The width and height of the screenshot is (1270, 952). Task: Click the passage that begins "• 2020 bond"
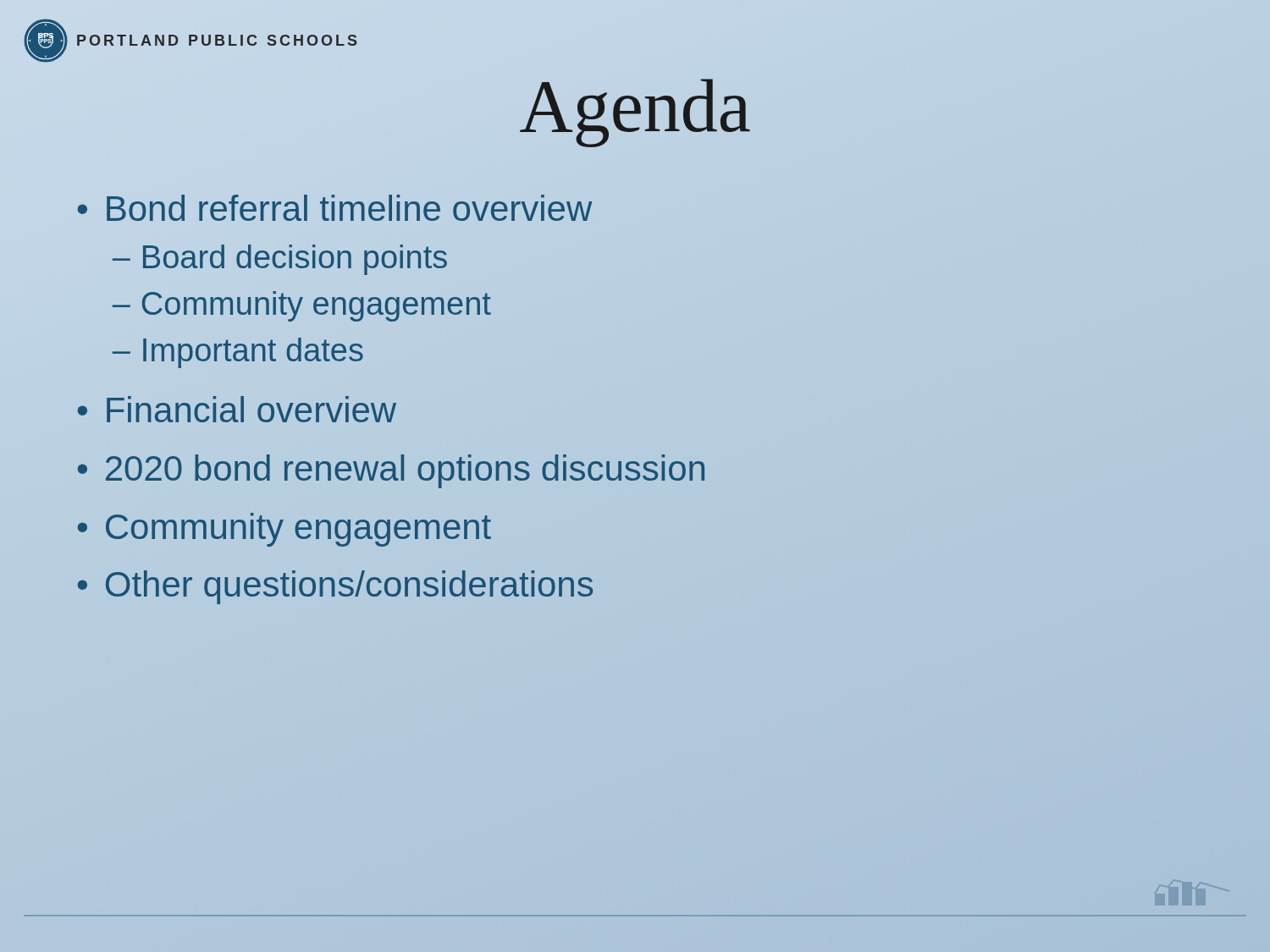pos(392,469)
